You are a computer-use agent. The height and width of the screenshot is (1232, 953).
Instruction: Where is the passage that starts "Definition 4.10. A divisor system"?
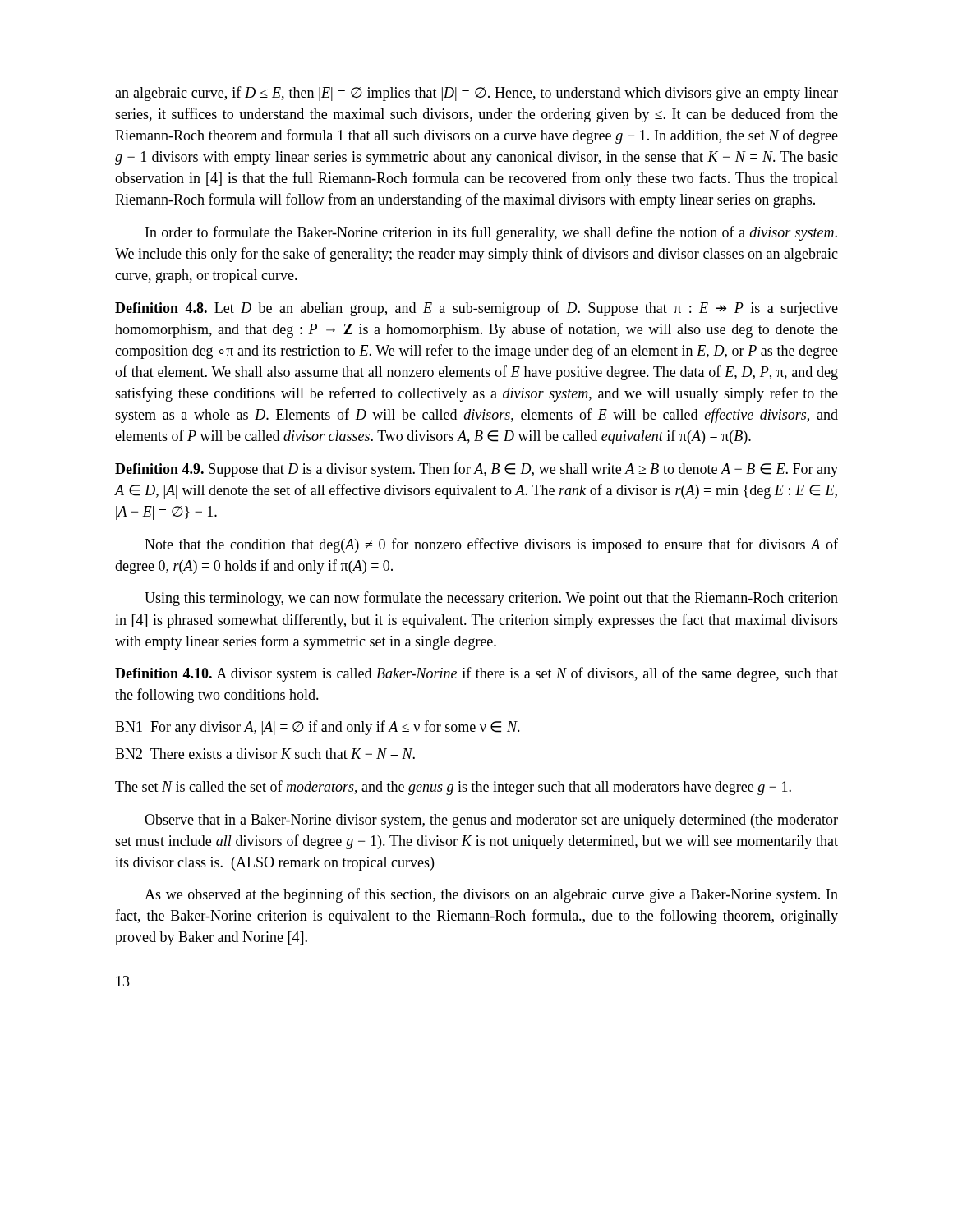click(x=476, y=684)
